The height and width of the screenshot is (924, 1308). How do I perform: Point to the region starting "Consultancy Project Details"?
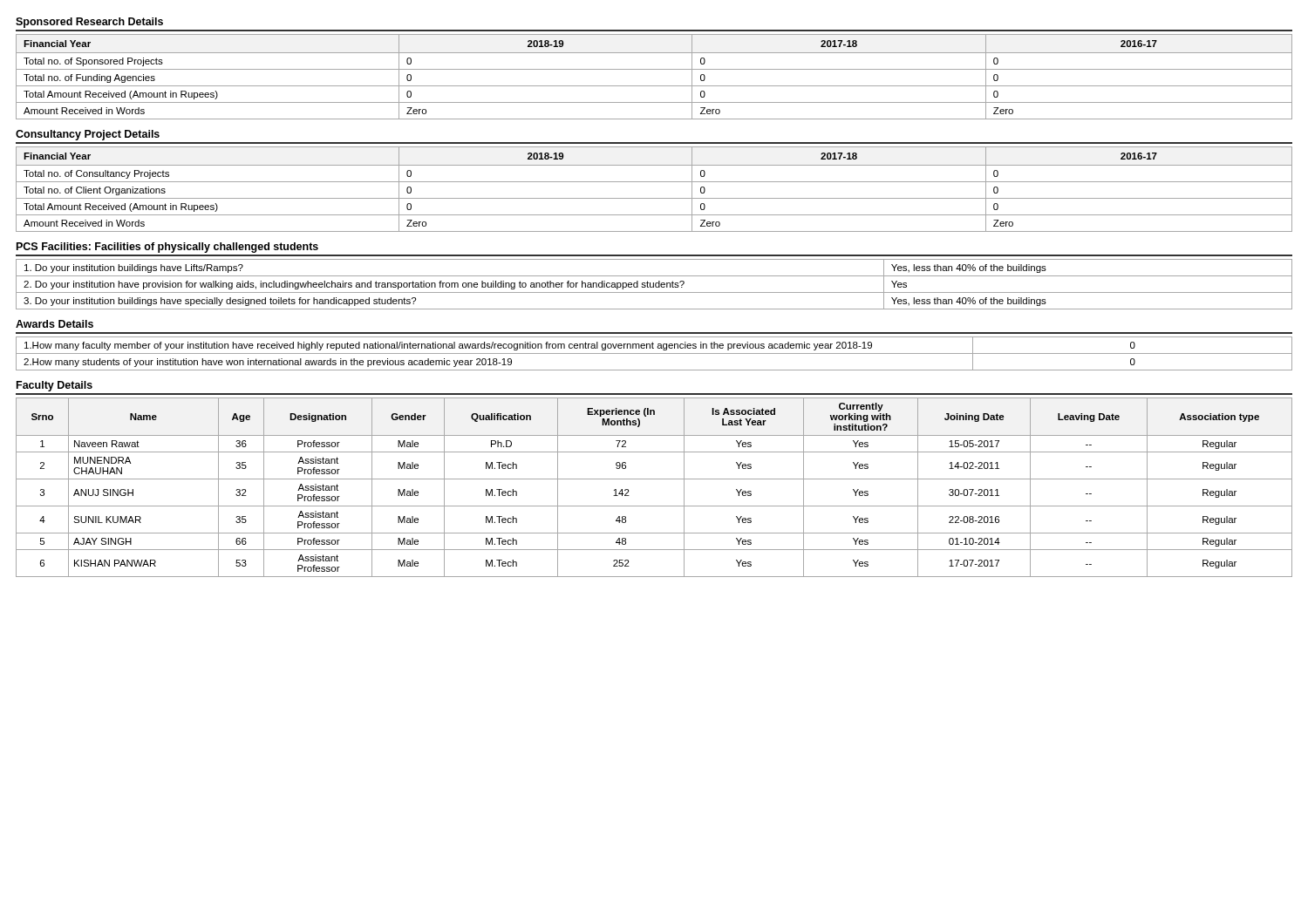pyautogui.click(x=88, y=134)
